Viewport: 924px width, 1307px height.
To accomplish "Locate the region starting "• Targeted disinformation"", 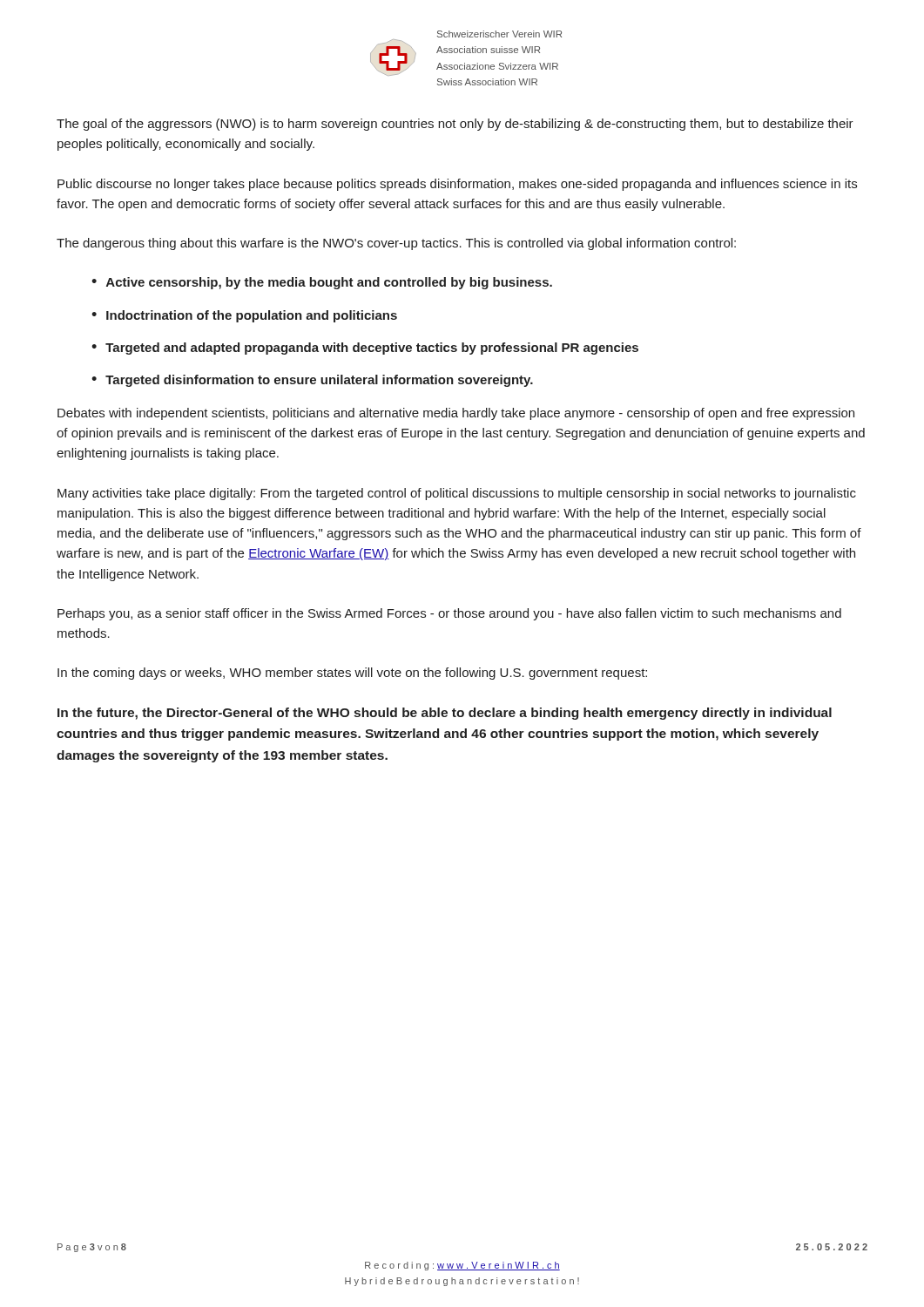I will 312,380.
